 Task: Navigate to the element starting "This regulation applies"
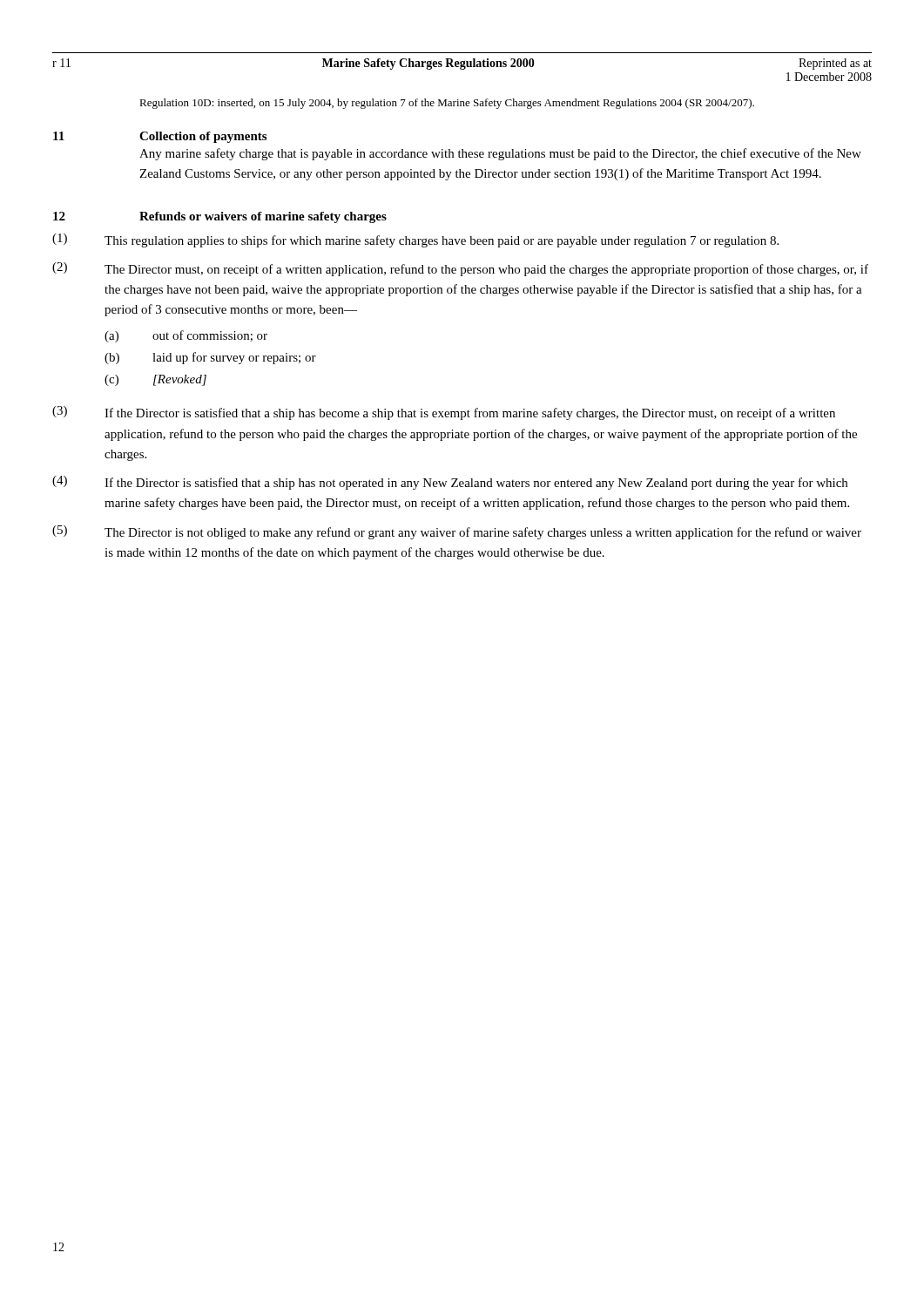[x=442, y=240]
